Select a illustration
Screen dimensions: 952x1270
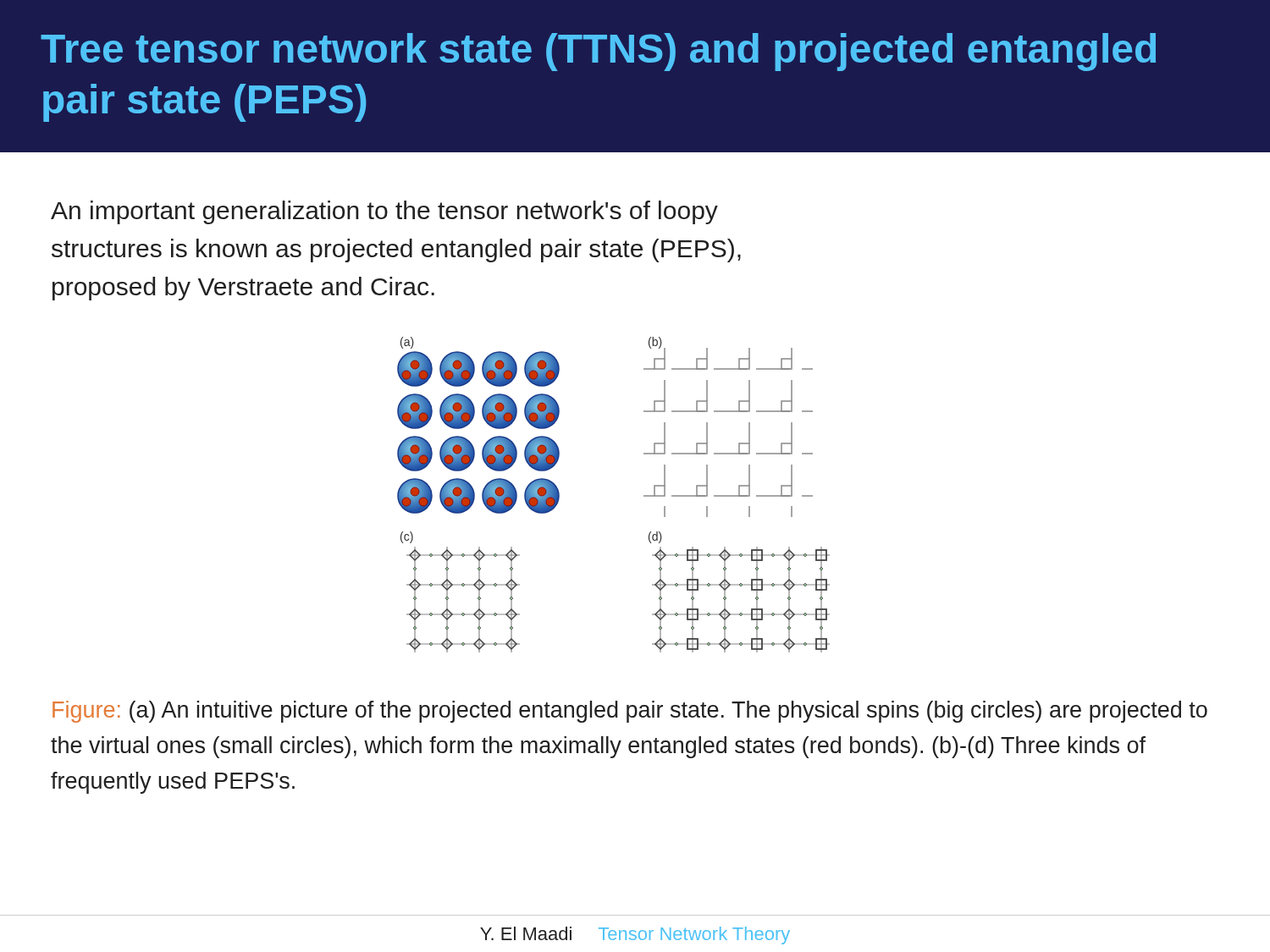pyautogui.click(x=635, y=500)
